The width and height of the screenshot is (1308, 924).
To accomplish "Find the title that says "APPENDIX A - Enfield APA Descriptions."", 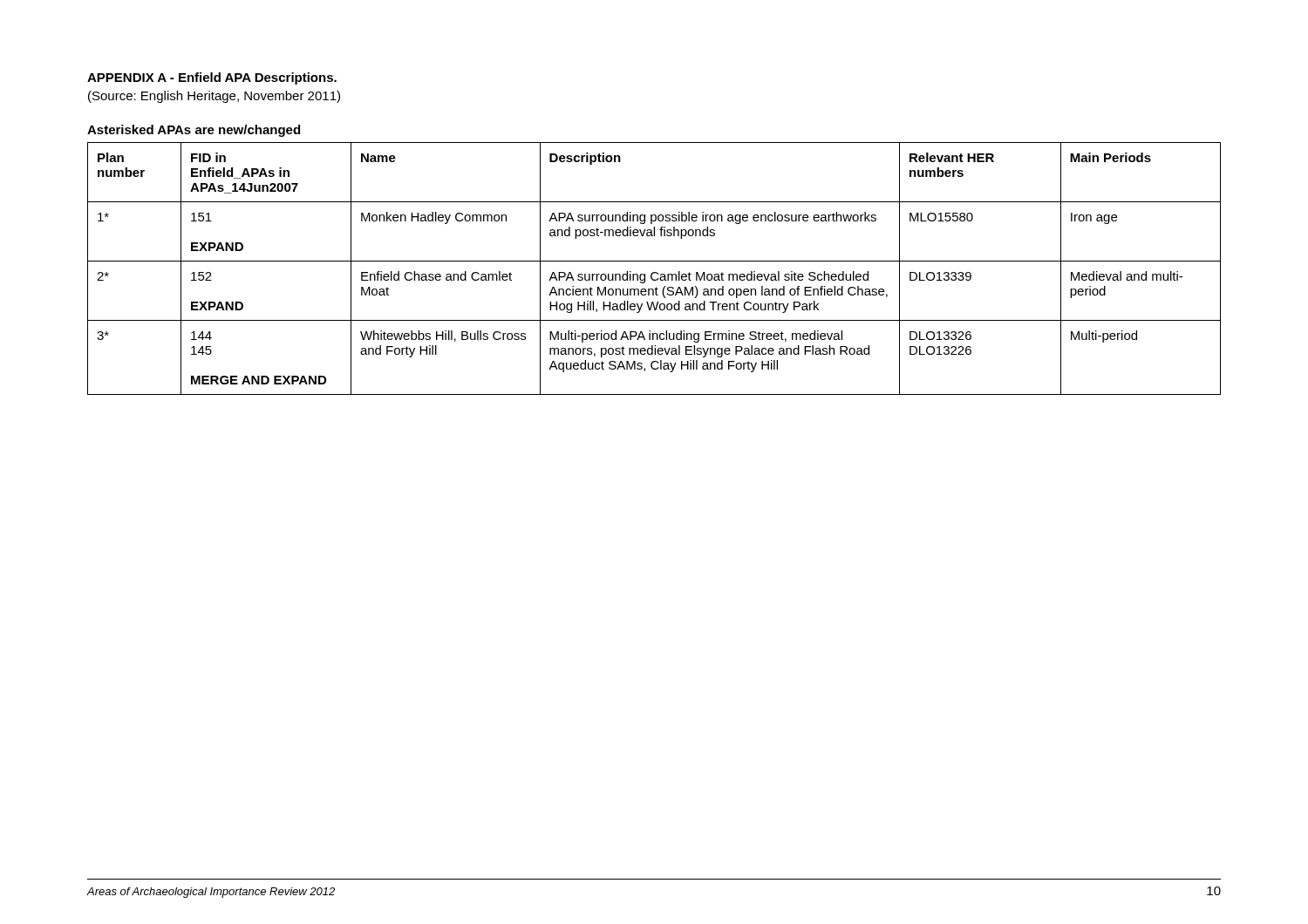I will tap(212, 77).
